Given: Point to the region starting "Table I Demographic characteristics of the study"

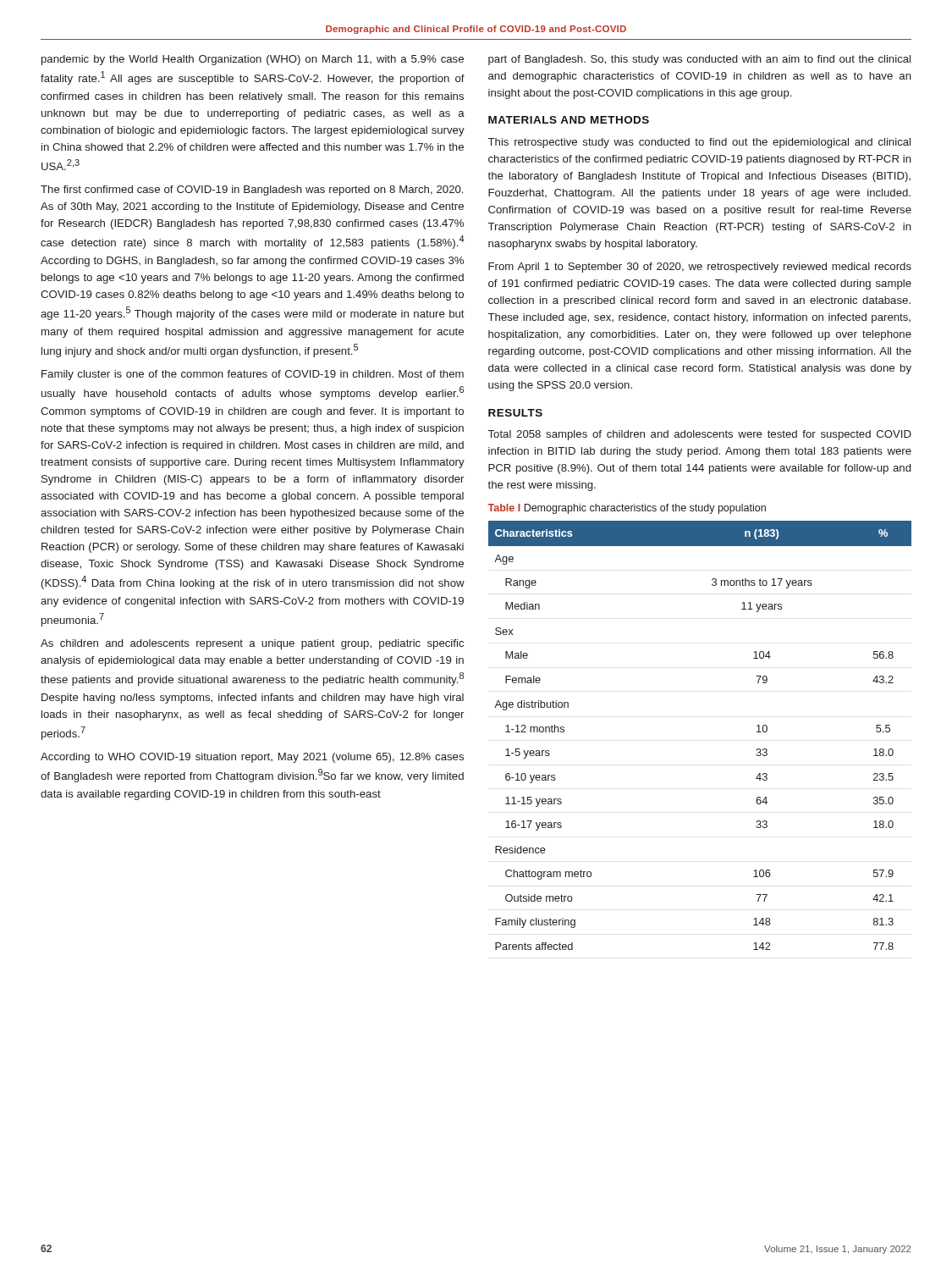Looking at the screenshot, I should click(x=627, y=508).
